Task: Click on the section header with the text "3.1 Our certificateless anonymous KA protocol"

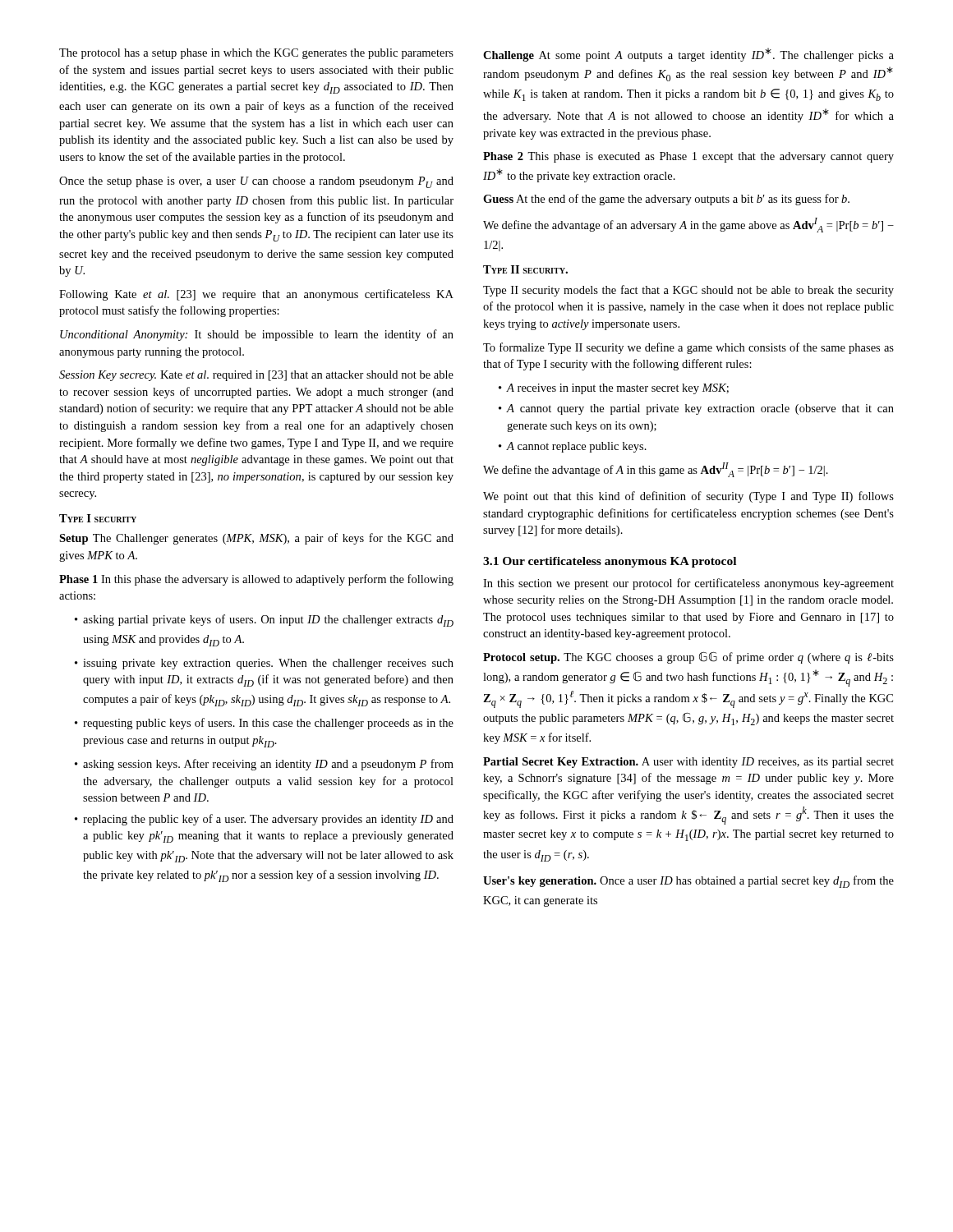Action: coord(610,560)
